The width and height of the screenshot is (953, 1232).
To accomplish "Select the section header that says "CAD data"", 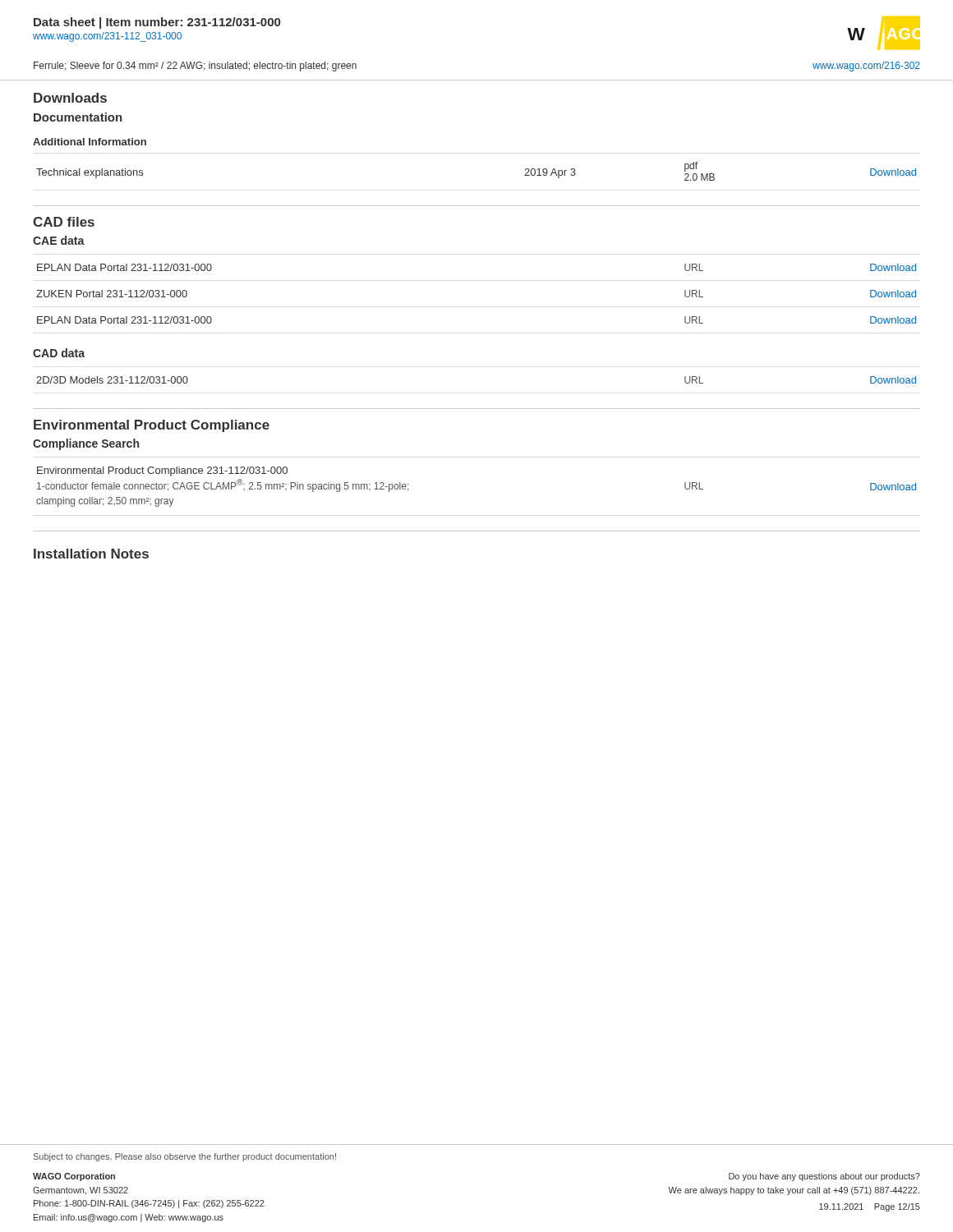I will pyautogui.click(x=59, y=353).
